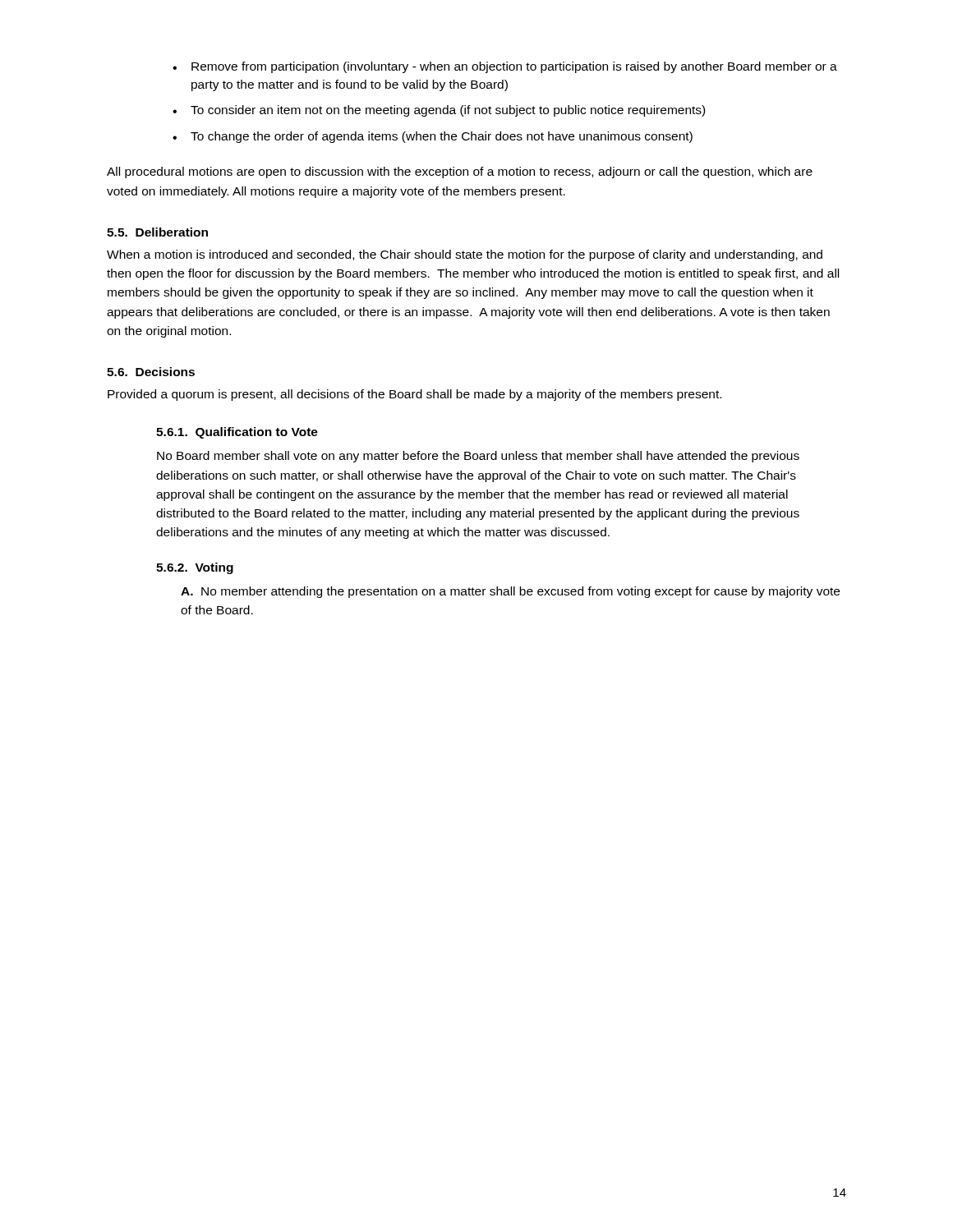Find the block on this page that starts "Provided a quorum is present, all"
The width and height of the screenshot is (953, 1232).
pos(415,394)
